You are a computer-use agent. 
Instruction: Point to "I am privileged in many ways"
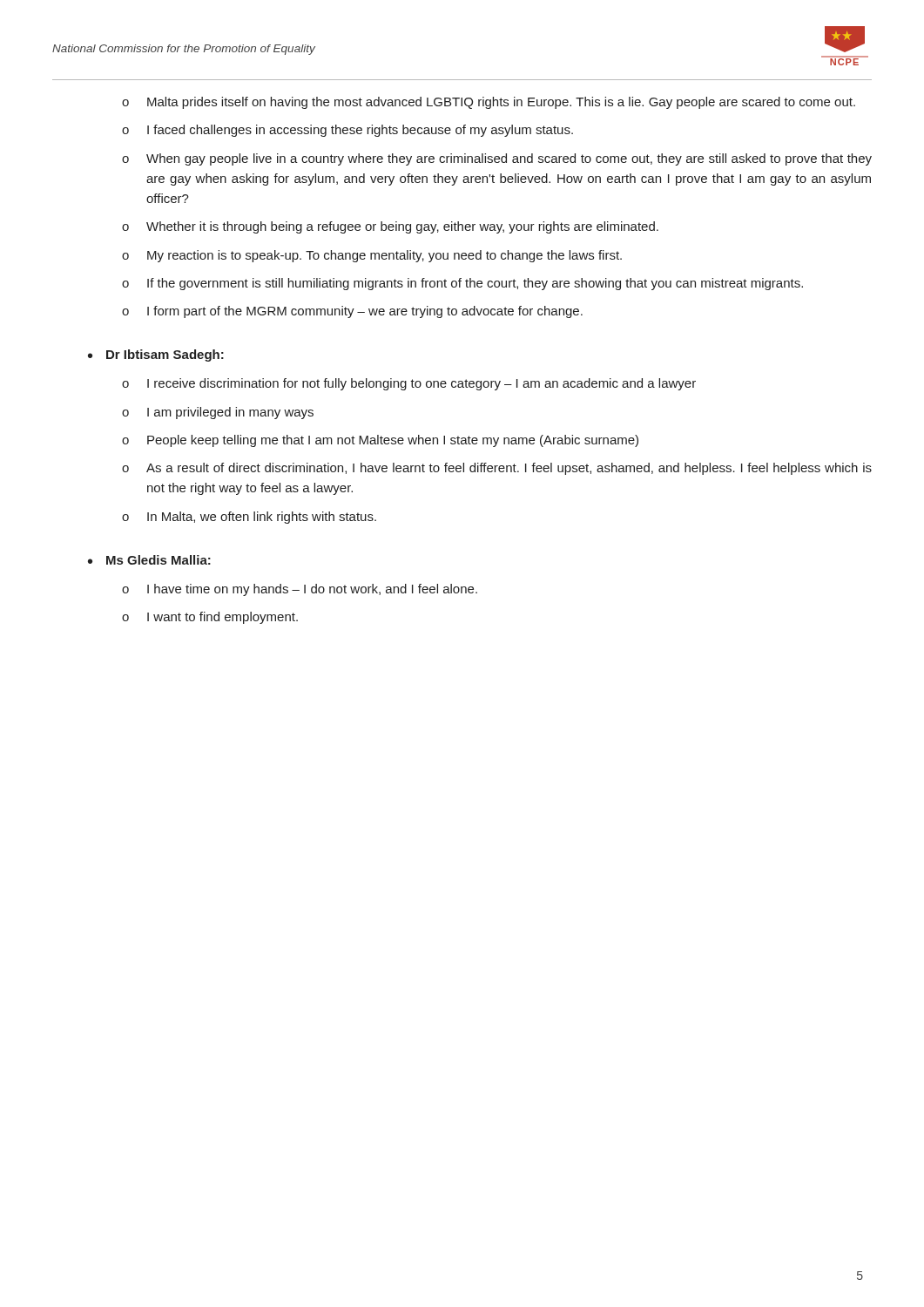coord(230,411)
